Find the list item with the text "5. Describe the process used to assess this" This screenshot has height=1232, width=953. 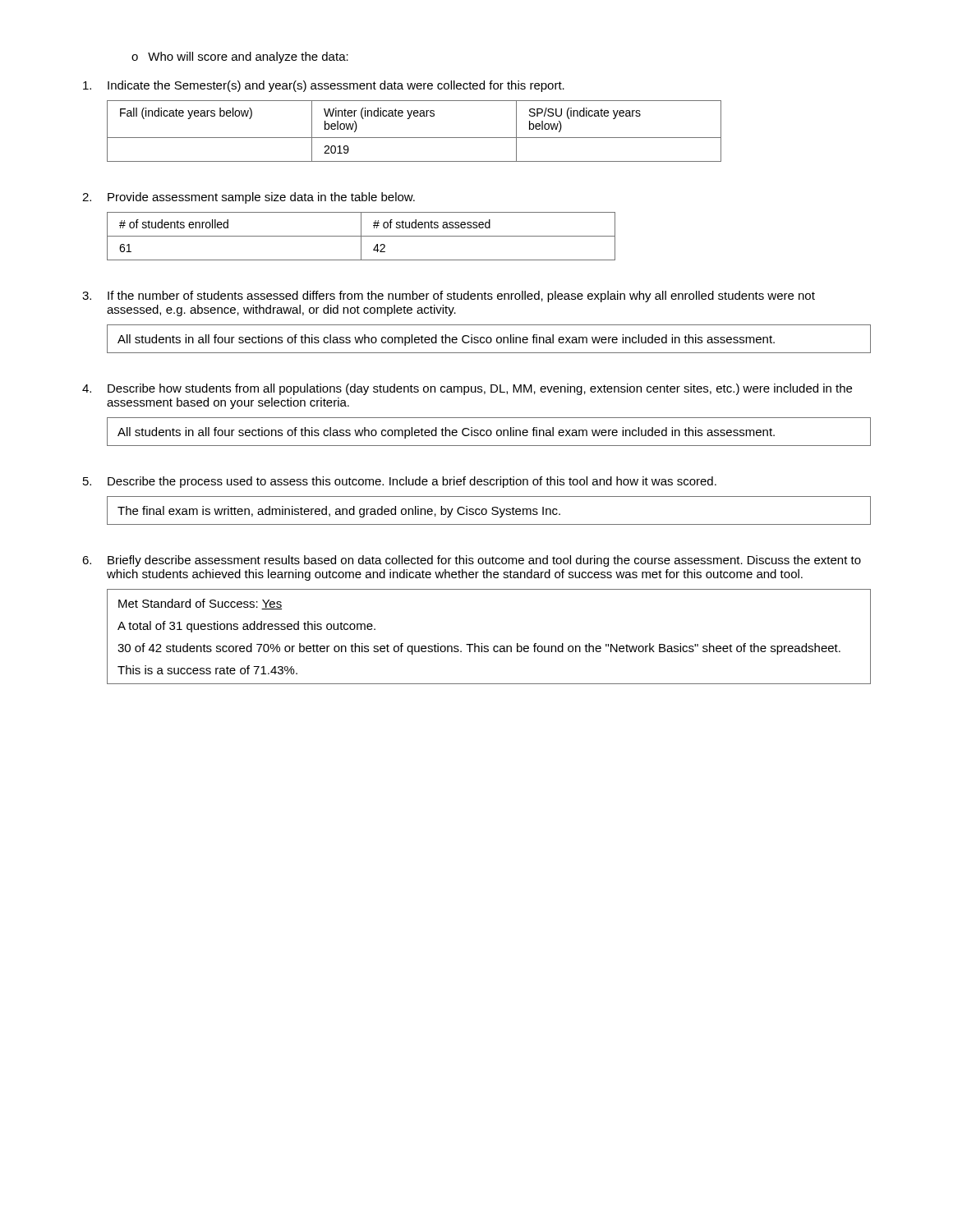point(476,507)
